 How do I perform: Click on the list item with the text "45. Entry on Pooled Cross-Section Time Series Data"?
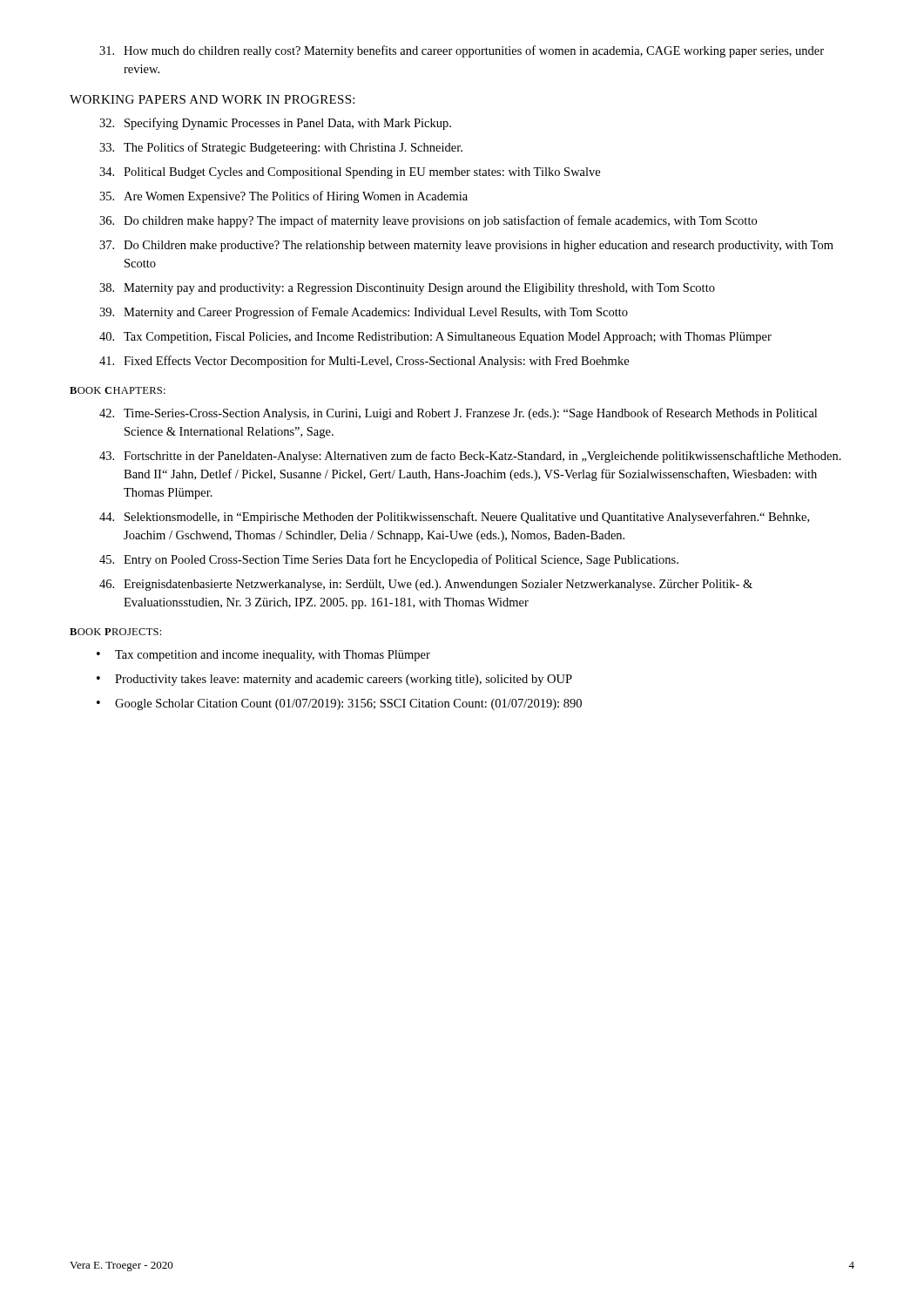[x=462, y=560]
